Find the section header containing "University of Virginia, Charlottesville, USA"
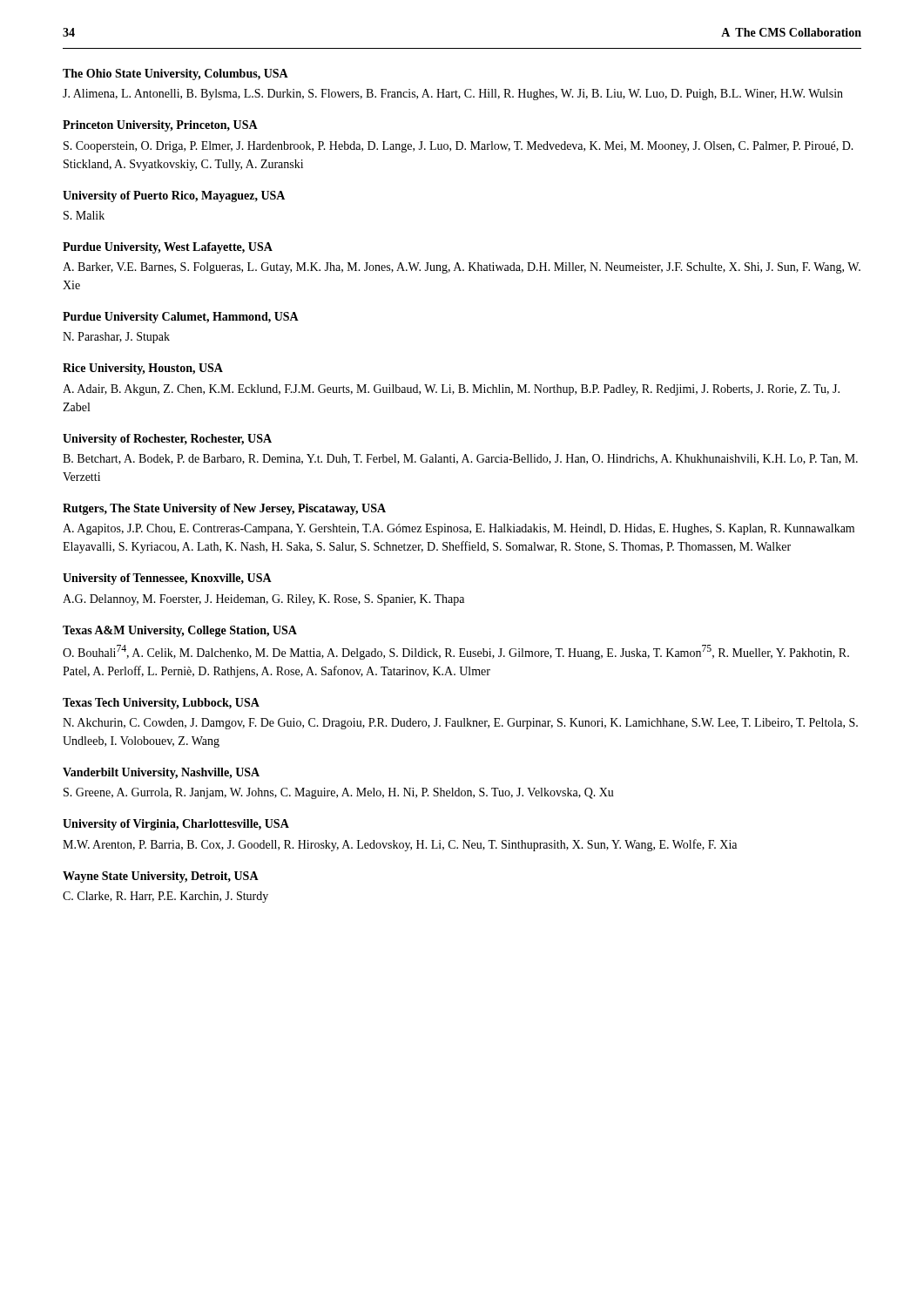The height and width of the screenshot is (1307, 924). coord(176,824)
